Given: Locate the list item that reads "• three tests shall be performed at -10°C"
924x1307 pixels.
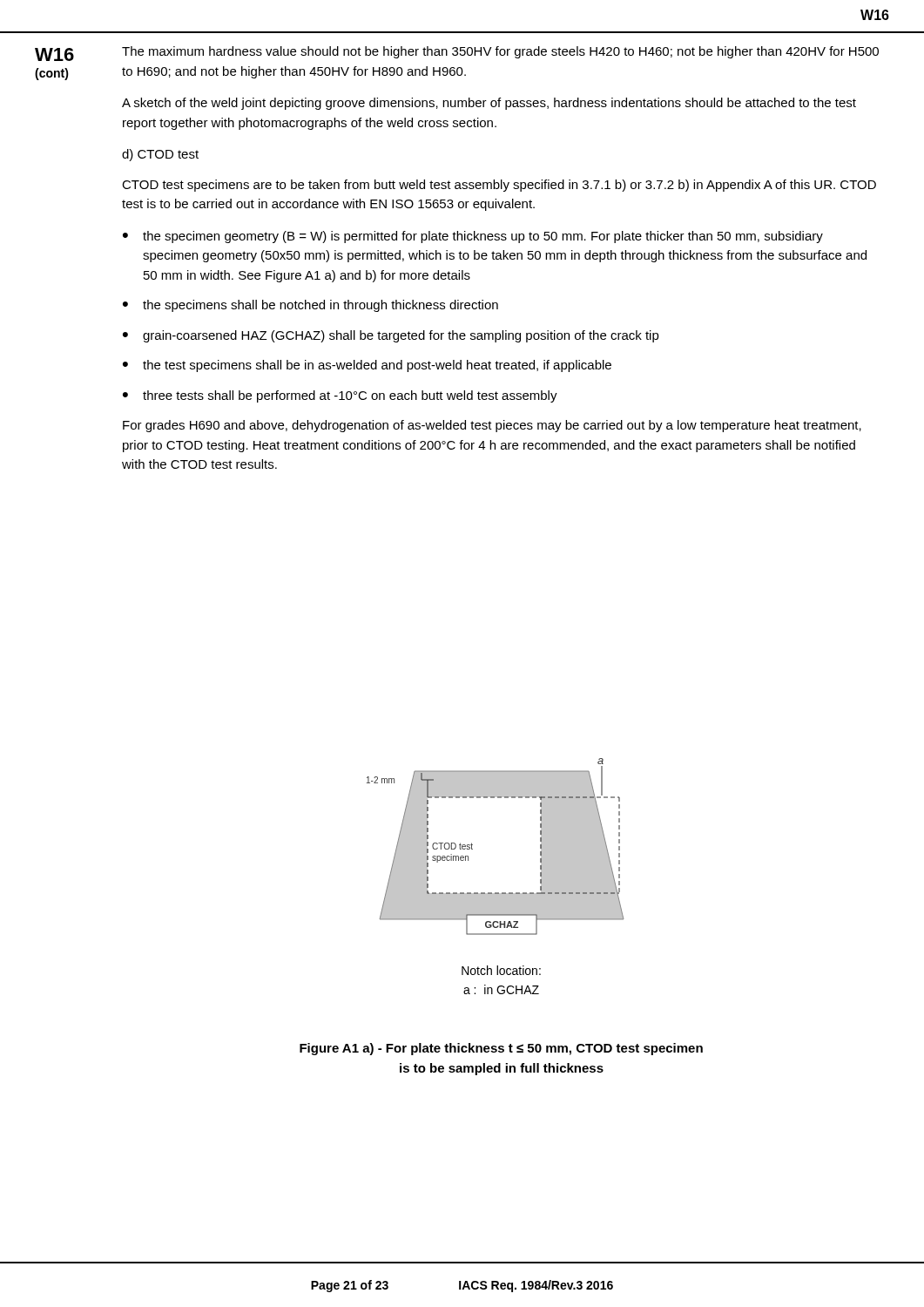Looking at the screenshot, I should 339,395.
